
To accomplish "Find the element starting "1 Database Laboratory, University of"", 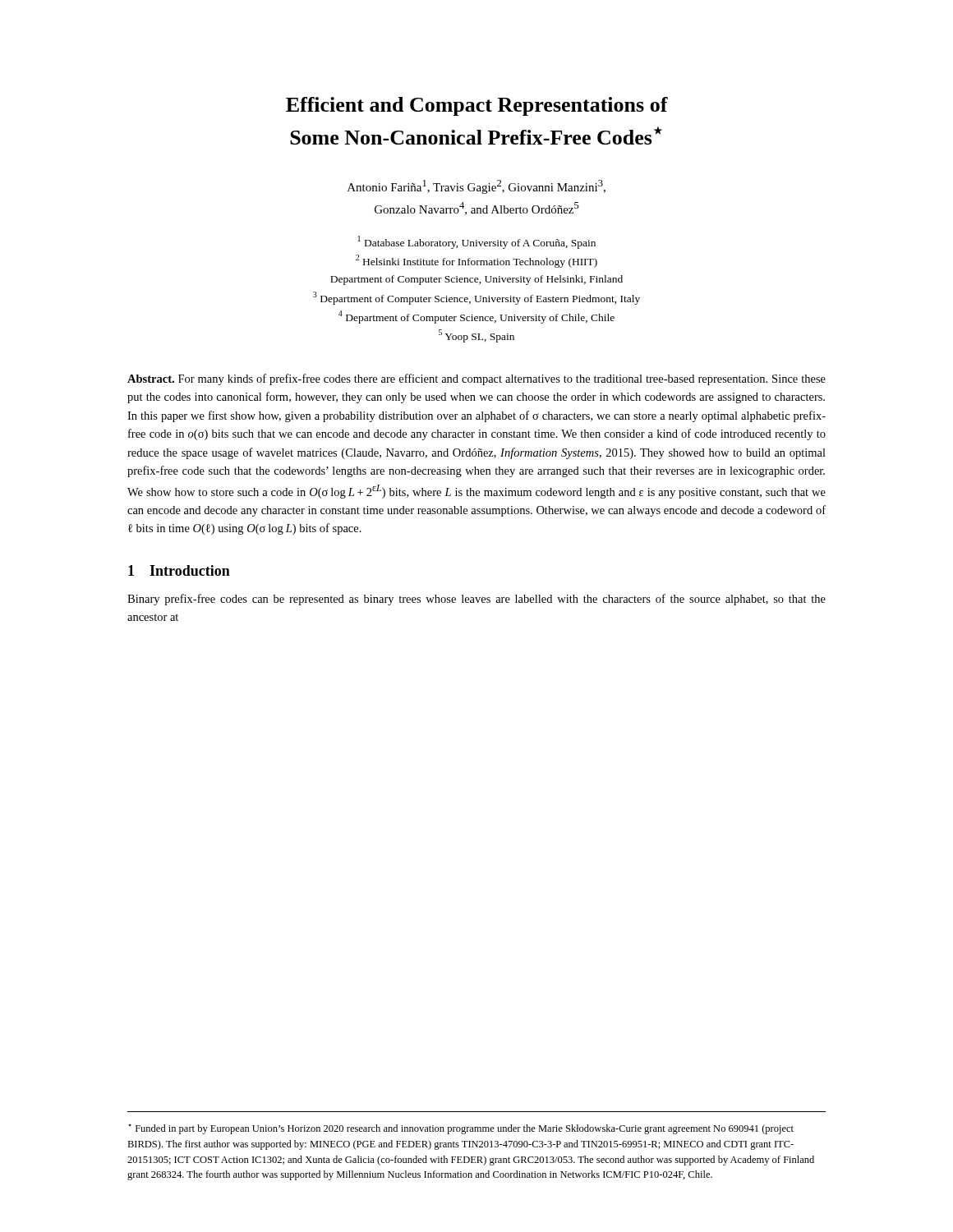I will (476, 288).
